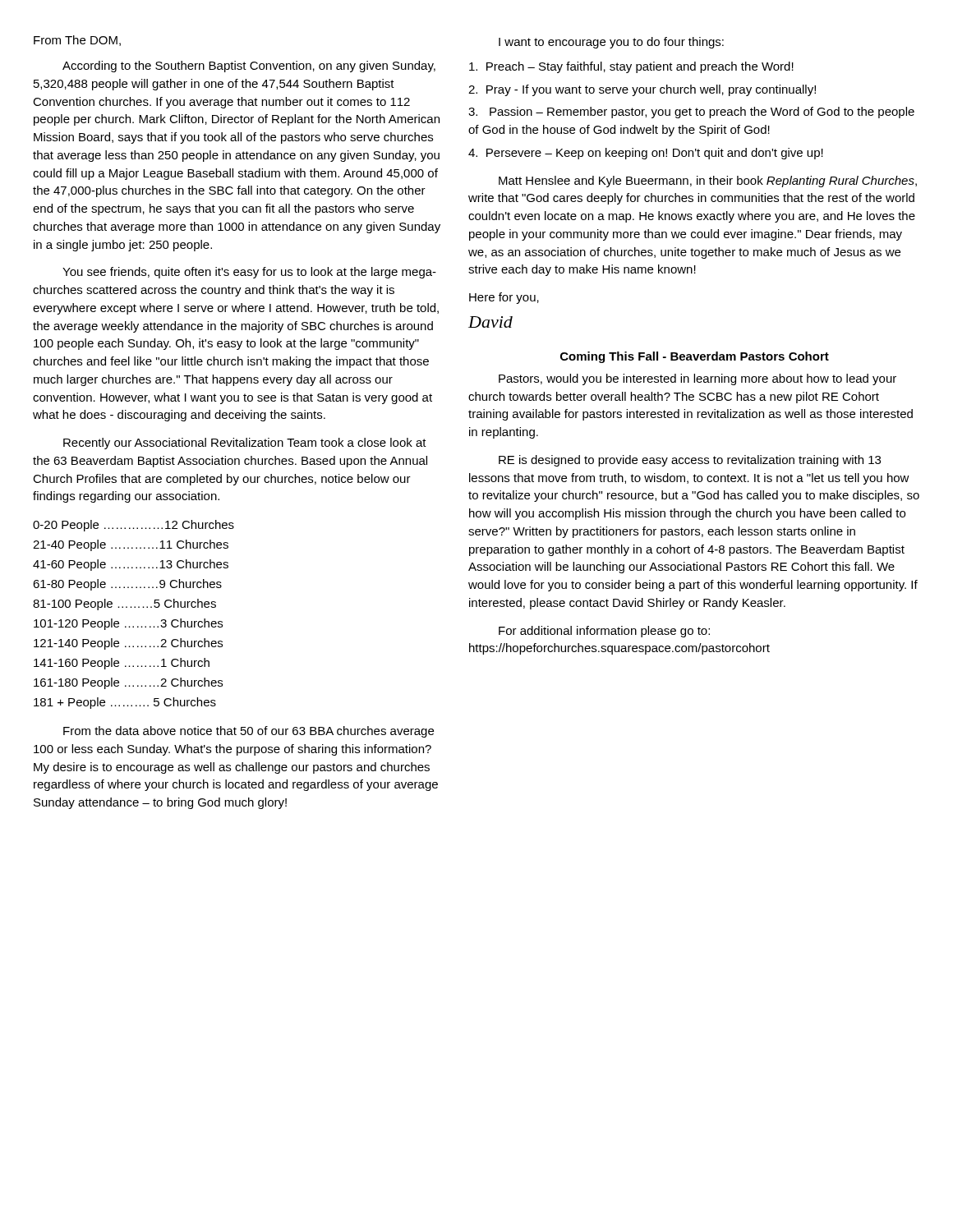Click on the list item that reads "141-160 People ………1 Church"
Viewport: 953px width, 1232px height.
click(122, 662)
